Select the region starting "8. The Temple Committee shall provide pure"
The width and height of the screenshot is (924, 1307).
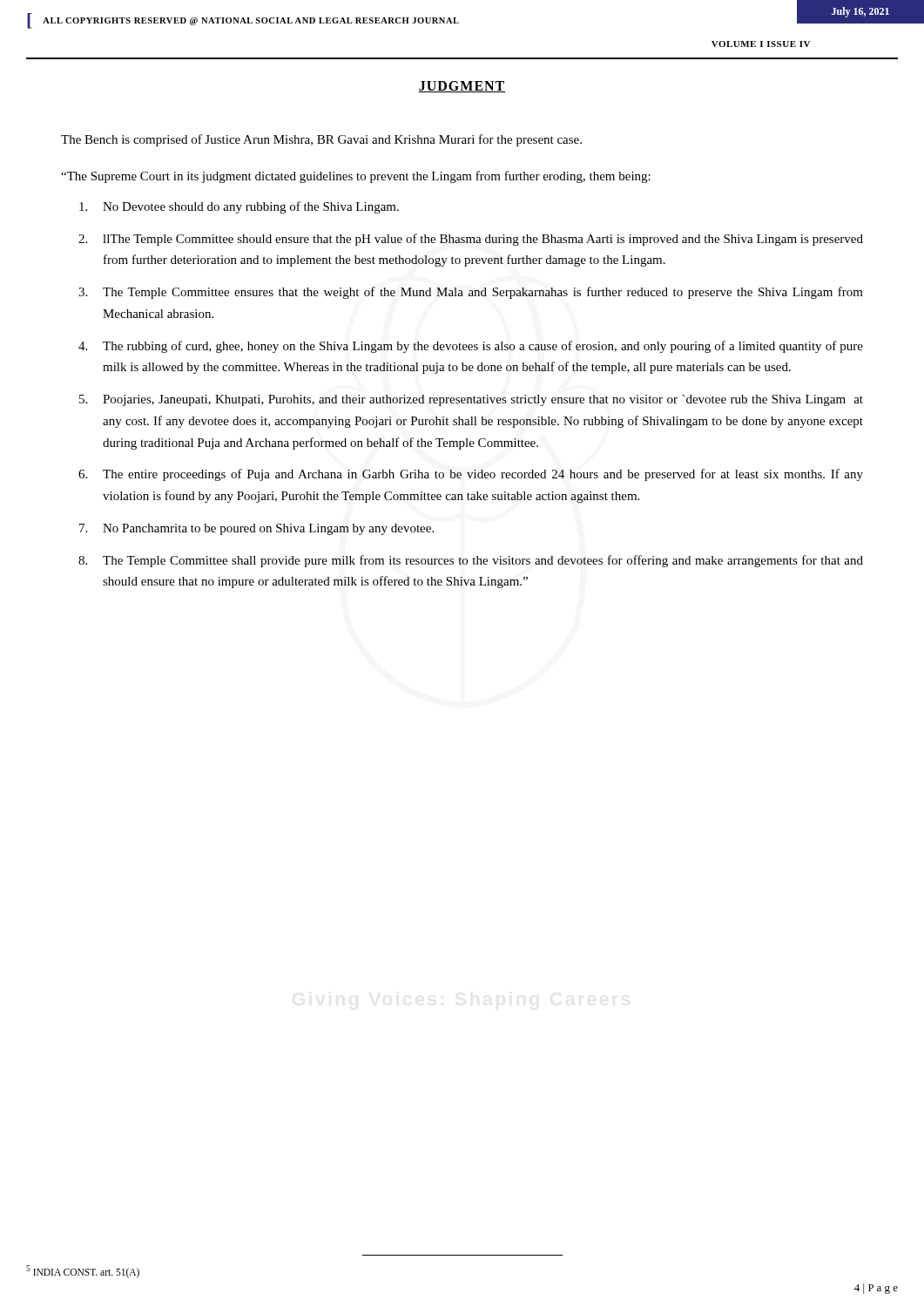coord(471,571)
